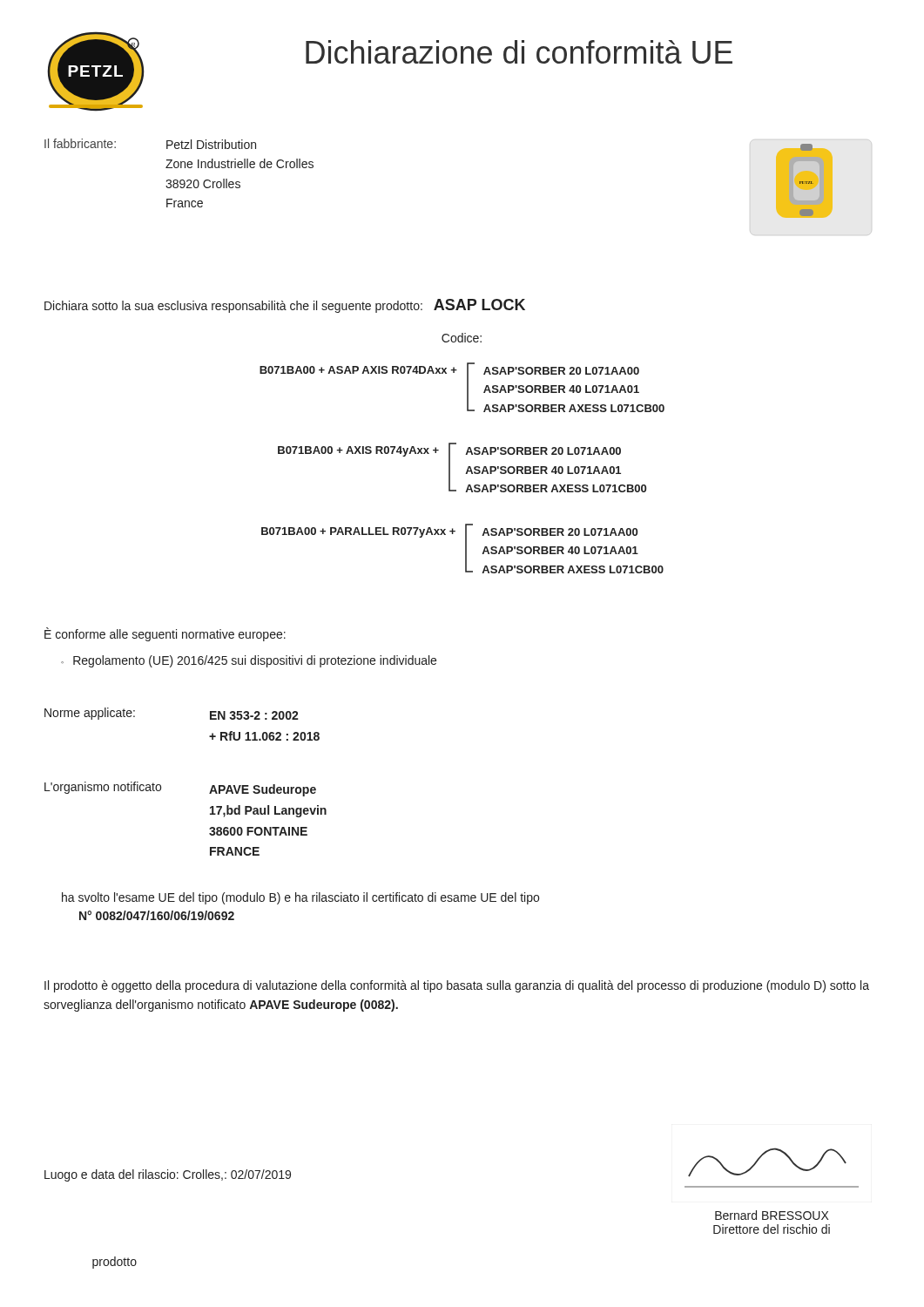The width and height of the screenshot is (924, 1307).
Task: Select the element starting "Norme applicate: EN 353-2 : 2002 +"
Action: [x=89, y=713]
